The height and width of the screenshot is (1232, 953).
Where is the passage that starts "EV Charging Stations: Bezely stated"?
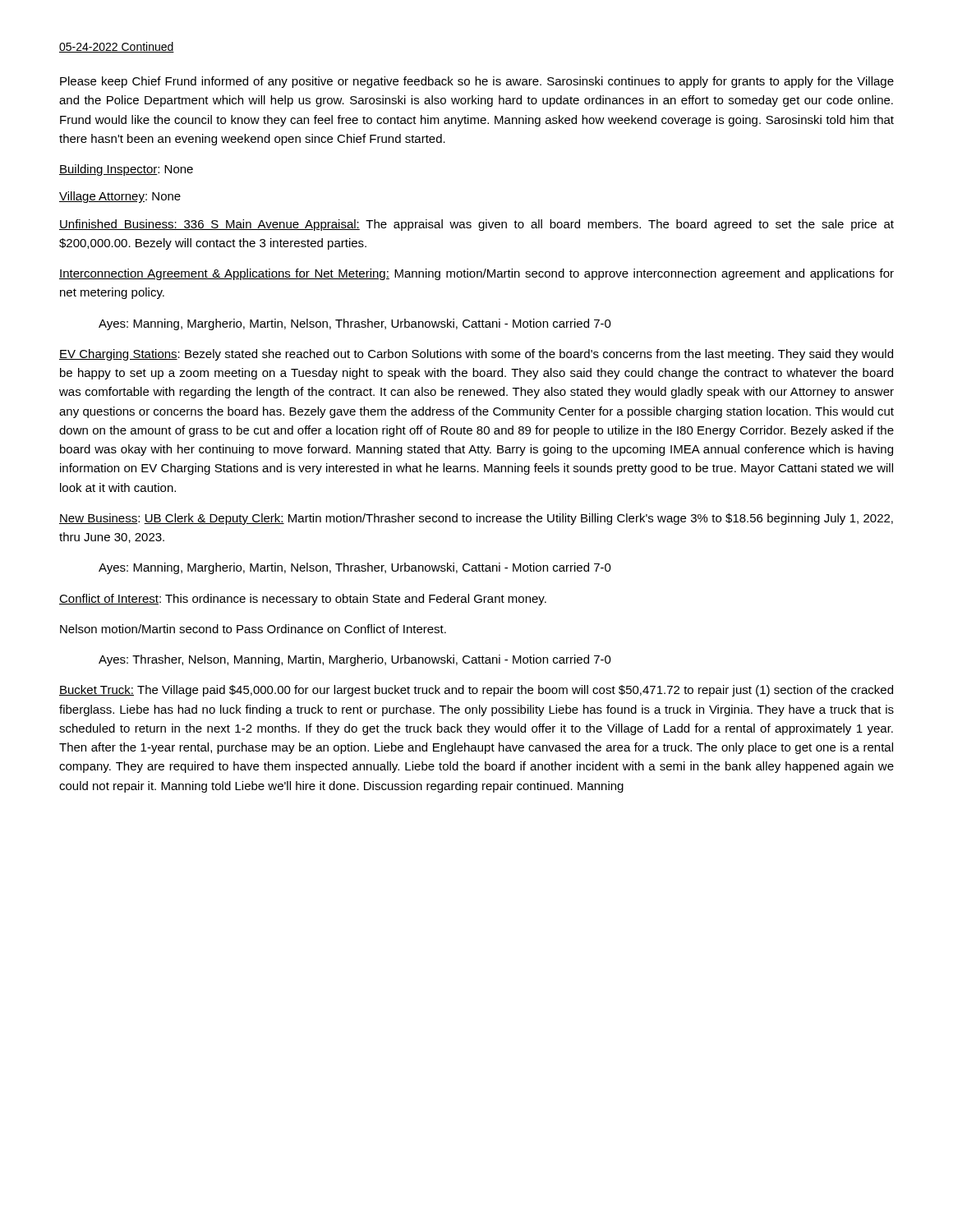pyautogui.click(x=476, y=420)
